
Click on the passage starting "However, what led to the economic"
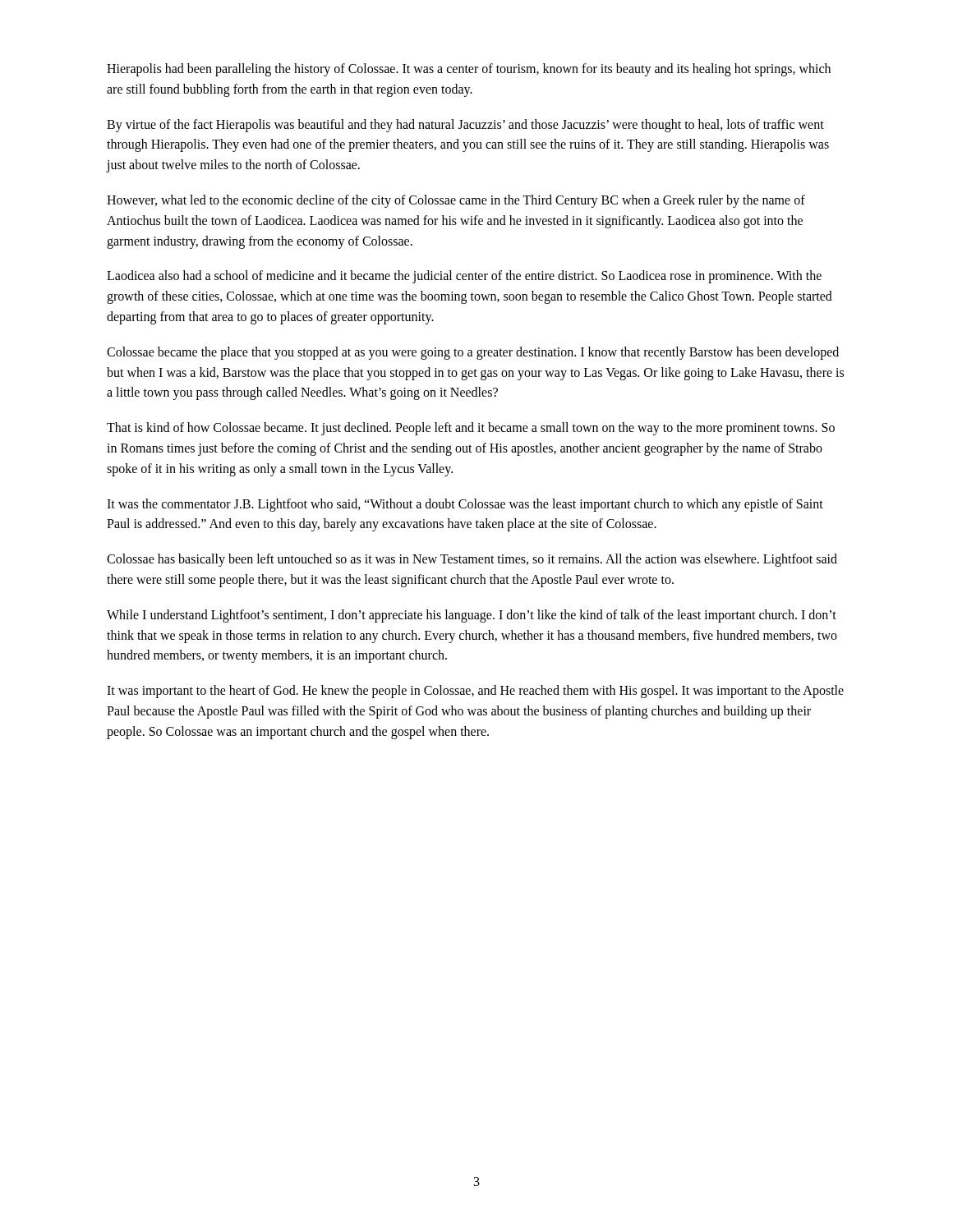pos(456,220)
